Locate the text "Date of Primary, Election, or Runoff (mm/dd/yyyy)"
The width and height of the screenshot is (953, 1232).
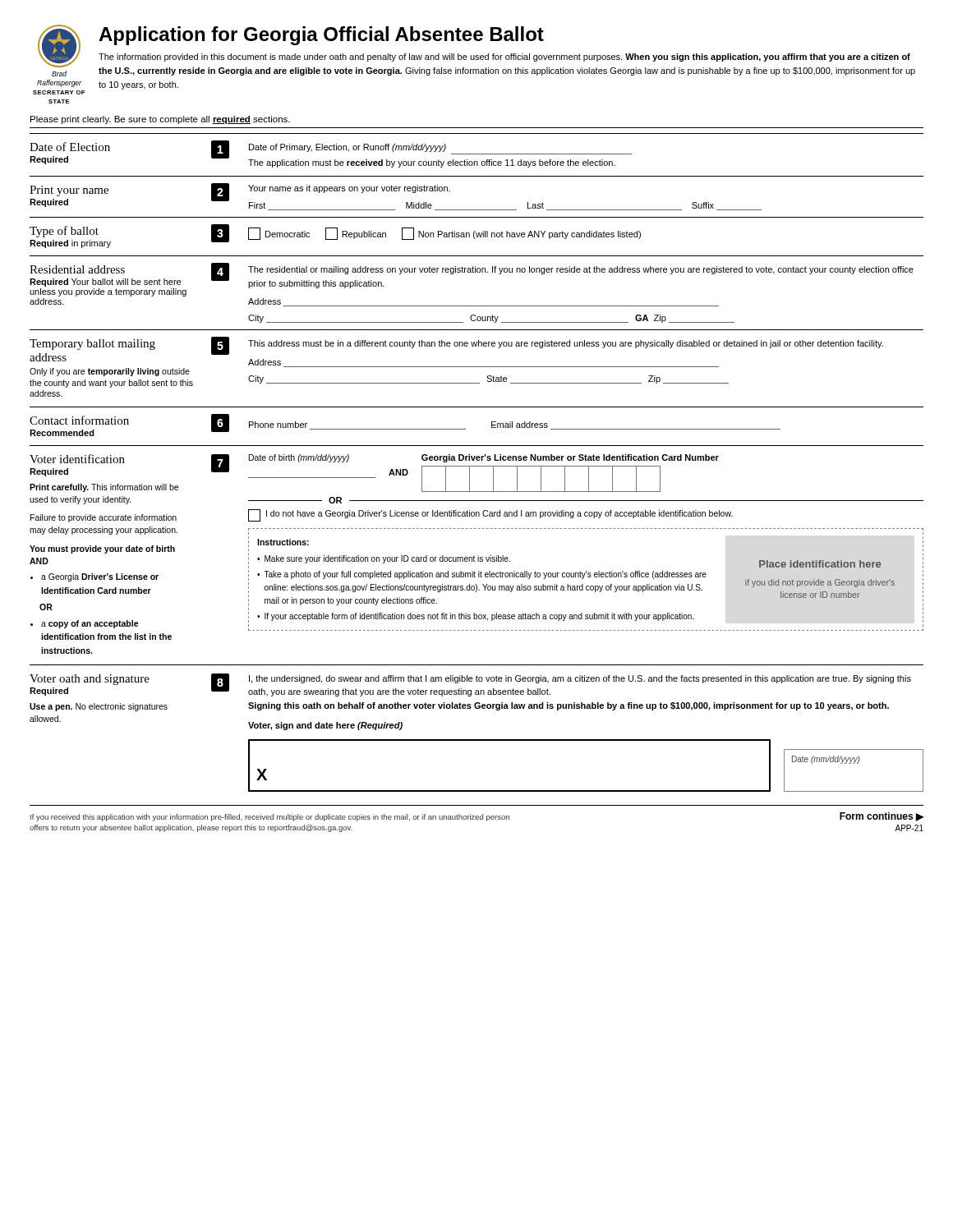(x=440, y=148)
